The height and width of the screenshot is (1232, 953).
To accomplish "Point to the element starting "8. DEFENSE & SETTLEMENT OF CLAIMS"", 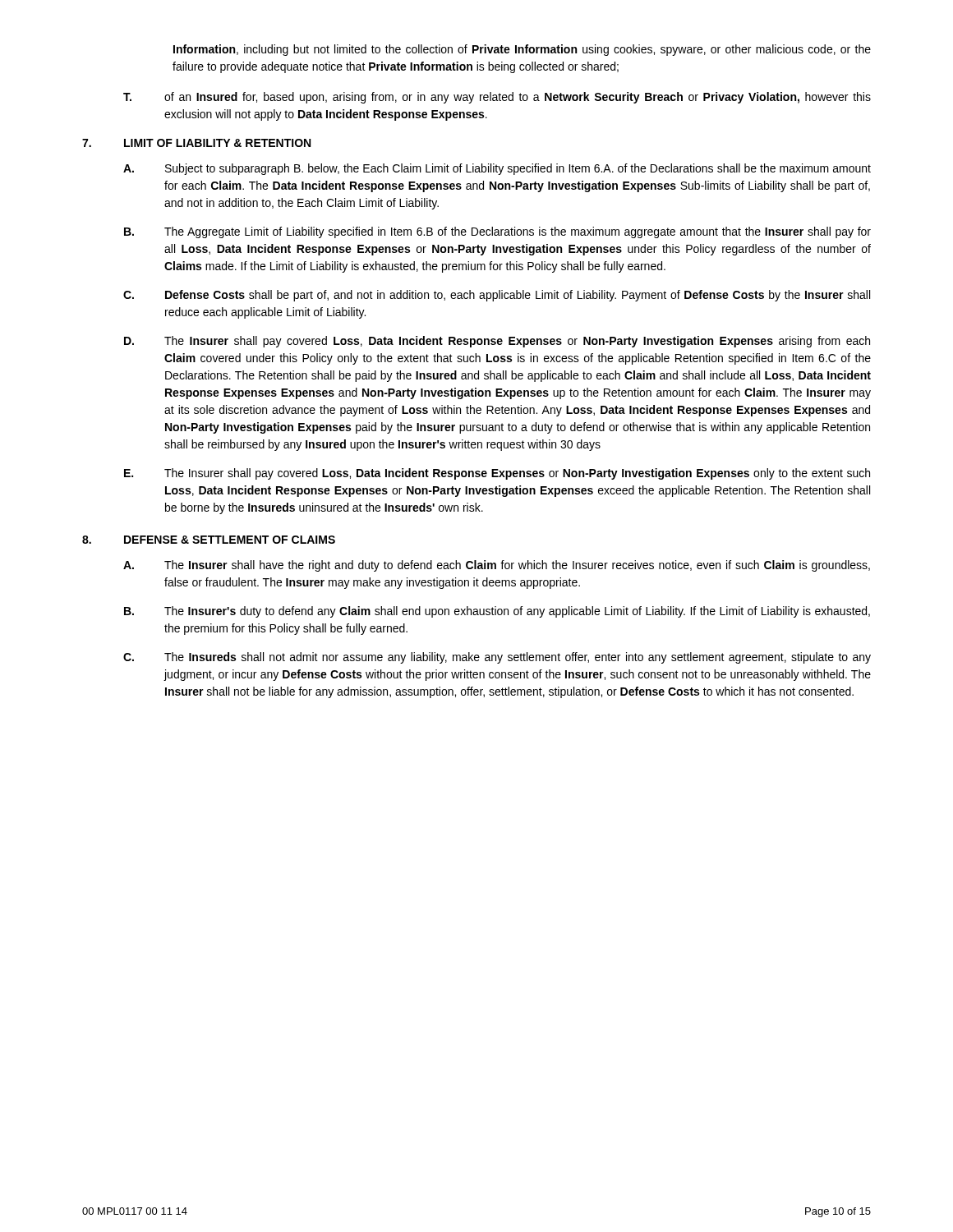I will point(209,540).
